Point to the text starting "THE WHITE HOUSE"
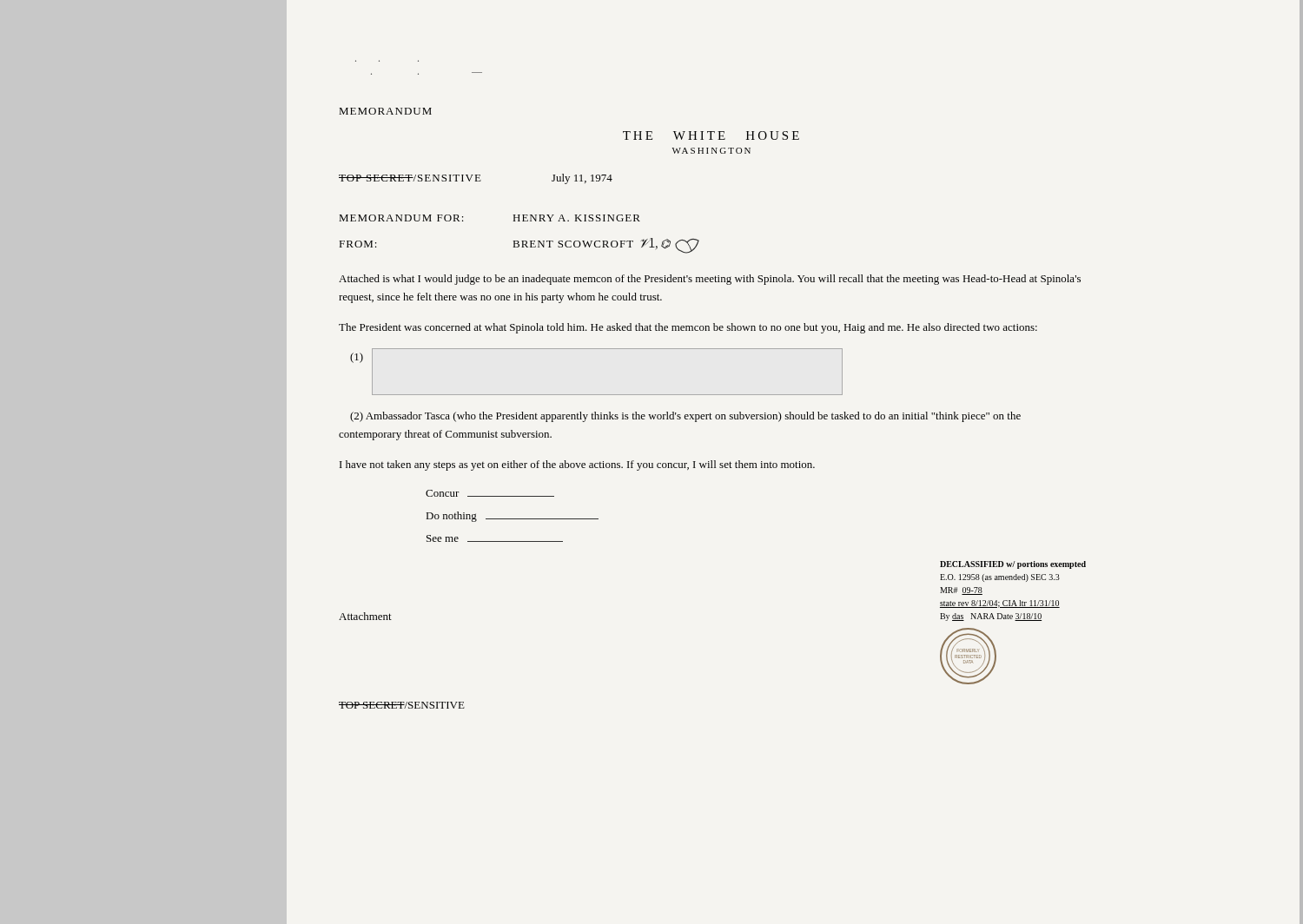This screenshot has width=1303, height=924. (x=712, y=142)
